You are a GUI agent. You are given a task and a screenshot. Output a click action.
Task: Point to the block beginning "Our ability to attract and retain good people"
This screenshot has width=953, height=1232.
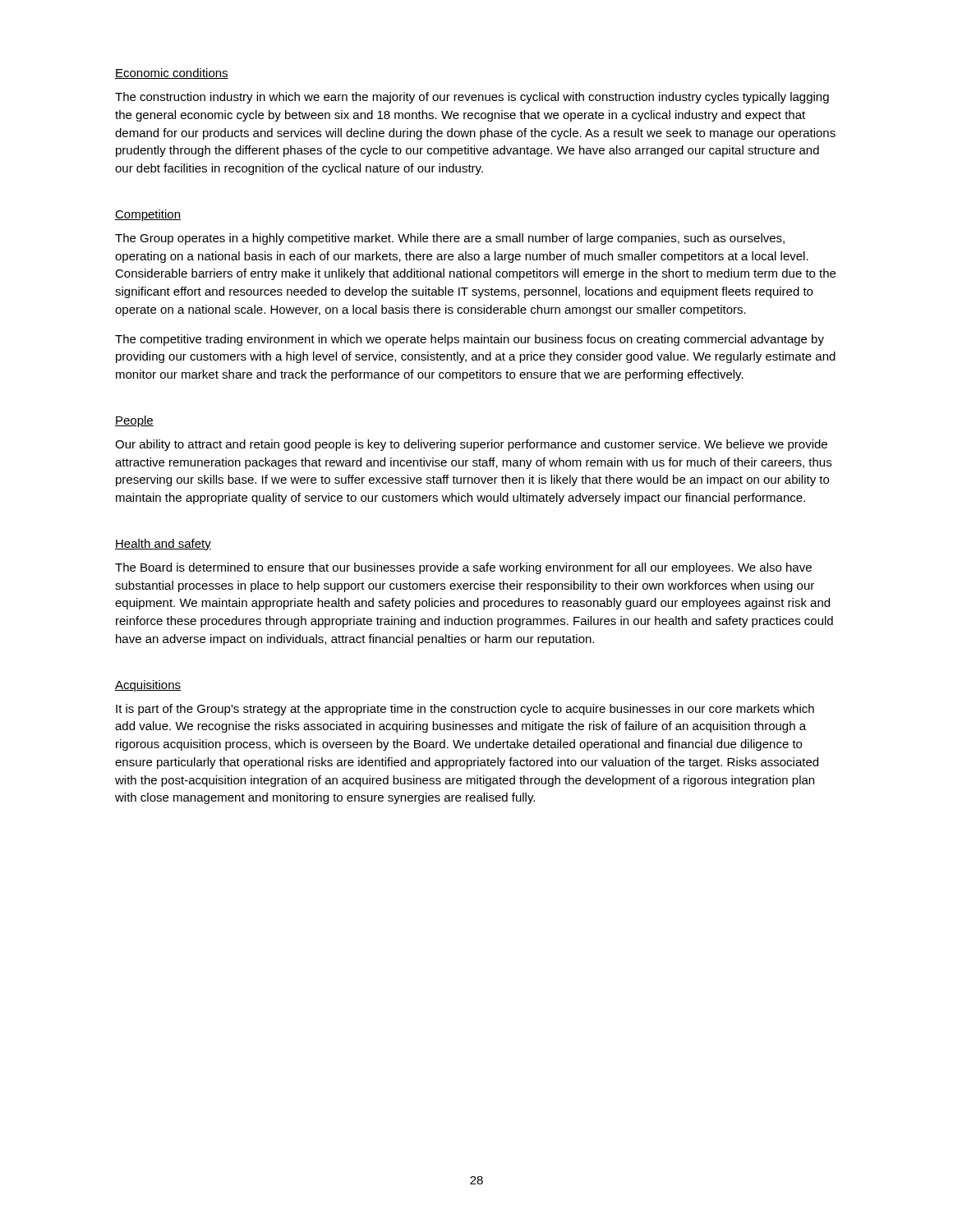click(x=473, y=471)
